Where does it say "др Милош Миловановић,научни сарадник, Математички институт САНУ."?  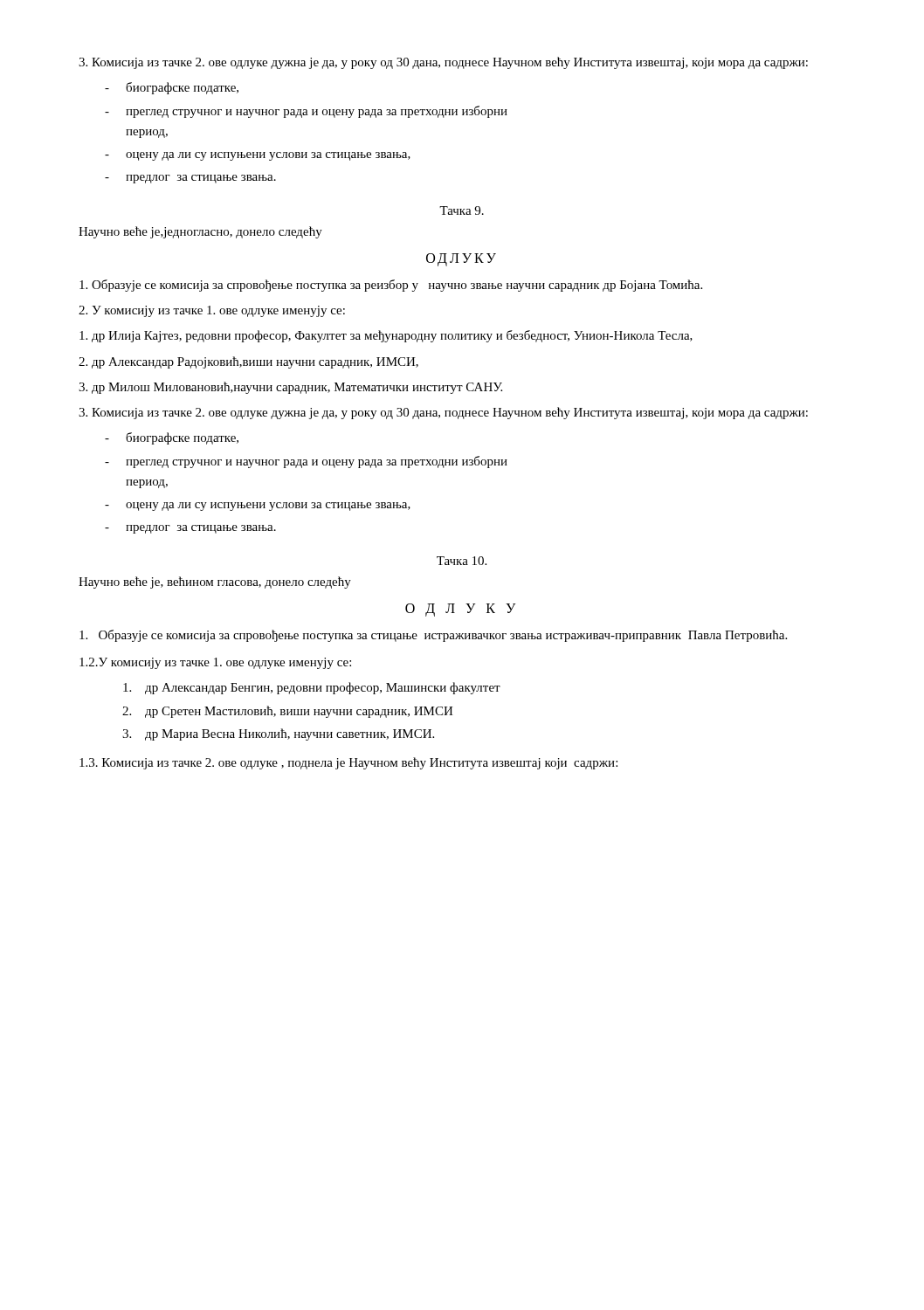291,387
